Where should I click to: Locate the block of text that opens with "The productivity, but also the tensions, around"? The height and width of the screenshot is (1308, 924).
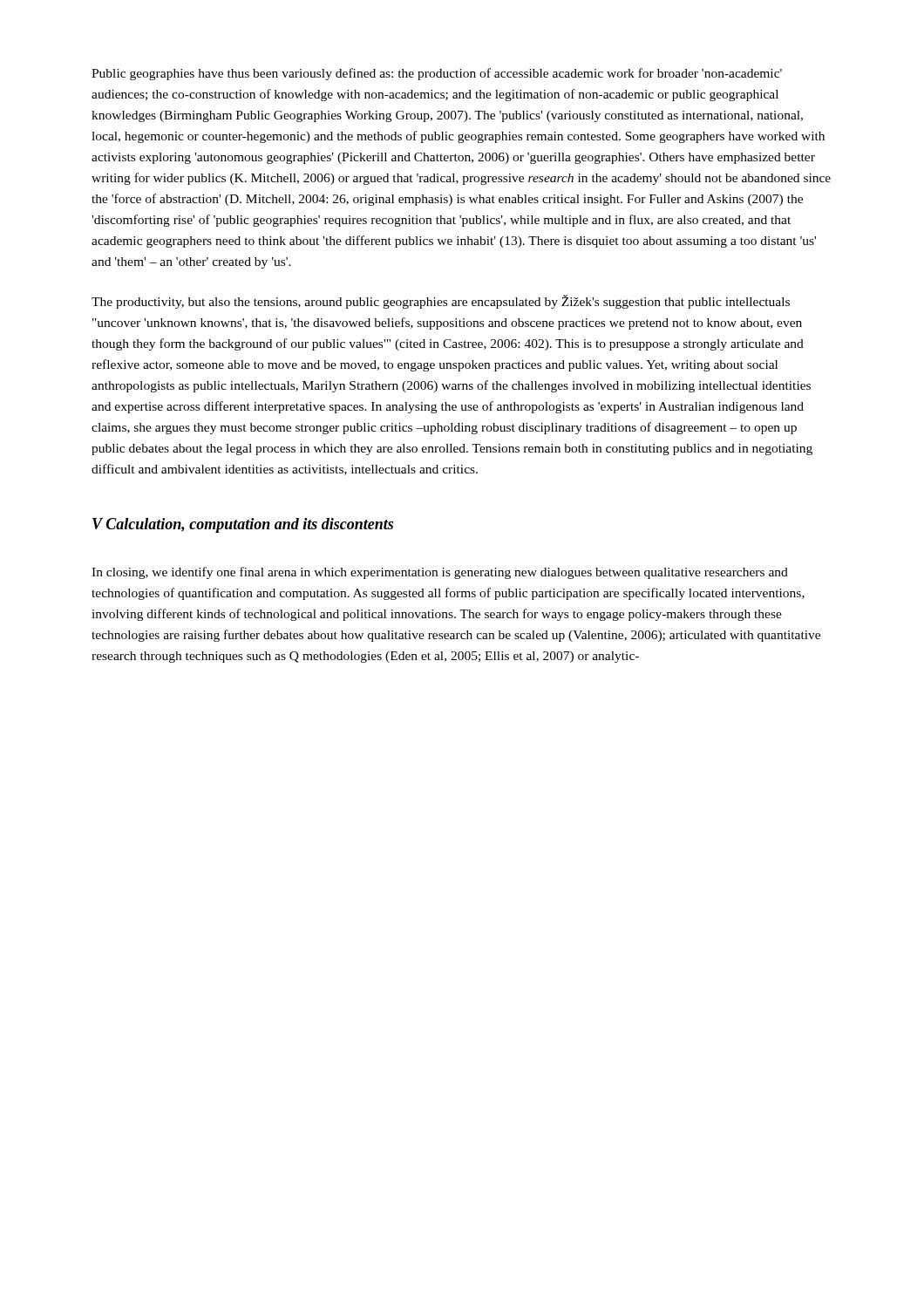tap(452, 385)
